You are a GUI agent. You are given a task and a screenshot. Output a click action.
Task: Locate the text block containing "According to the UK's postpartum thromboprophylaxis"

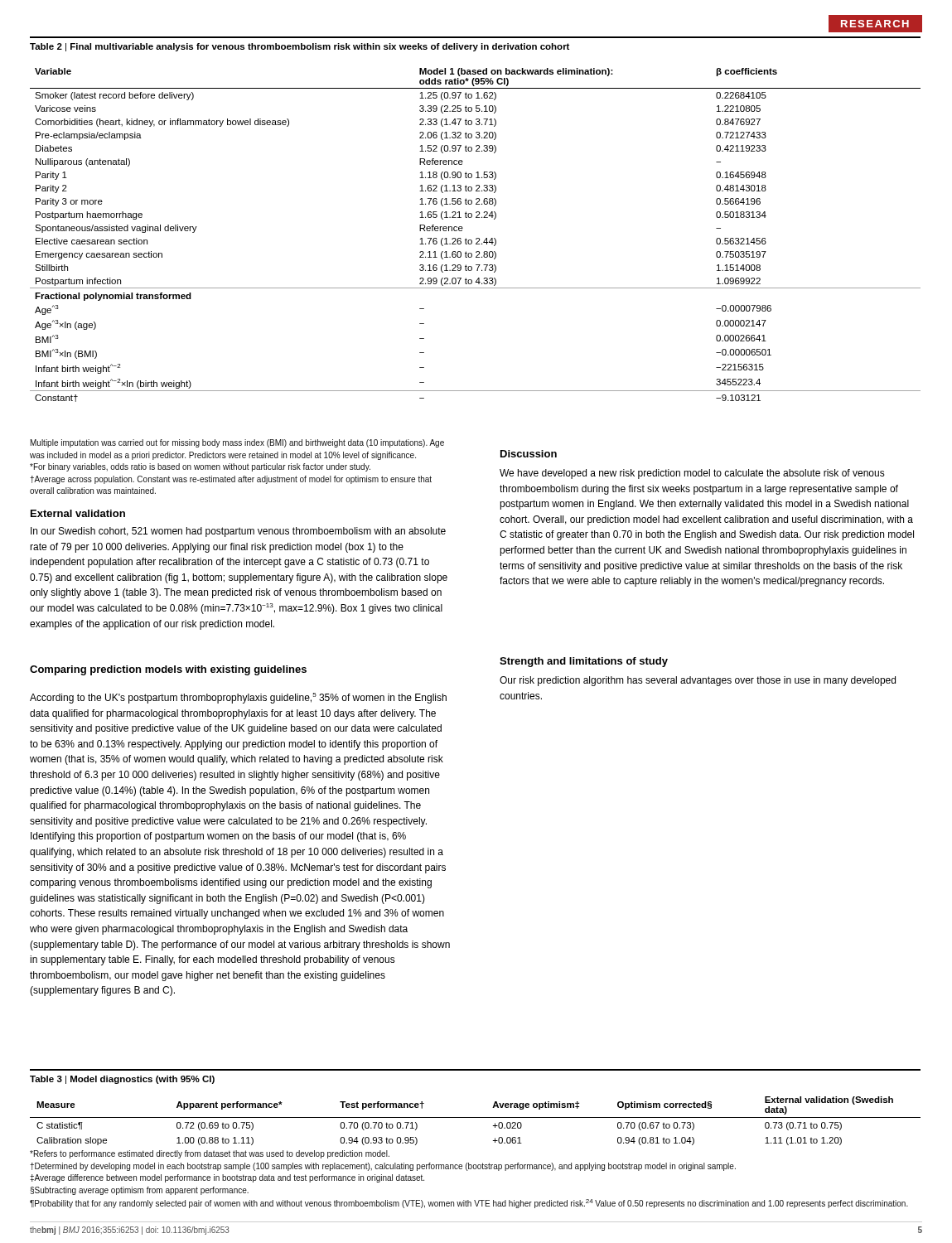[240, 844]
